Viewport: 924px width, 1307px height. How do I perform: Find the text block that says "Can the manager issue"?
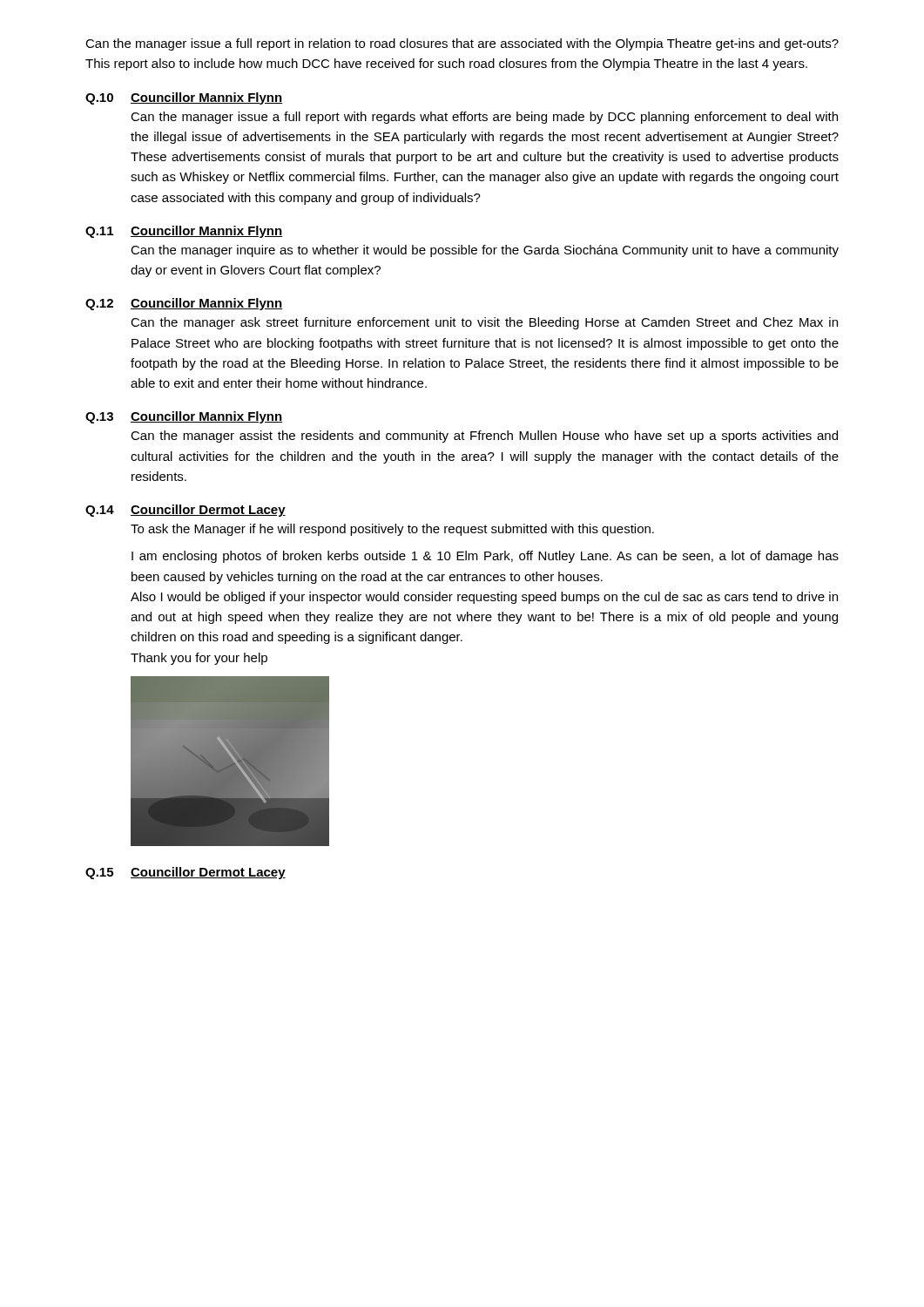pos(462,53)
